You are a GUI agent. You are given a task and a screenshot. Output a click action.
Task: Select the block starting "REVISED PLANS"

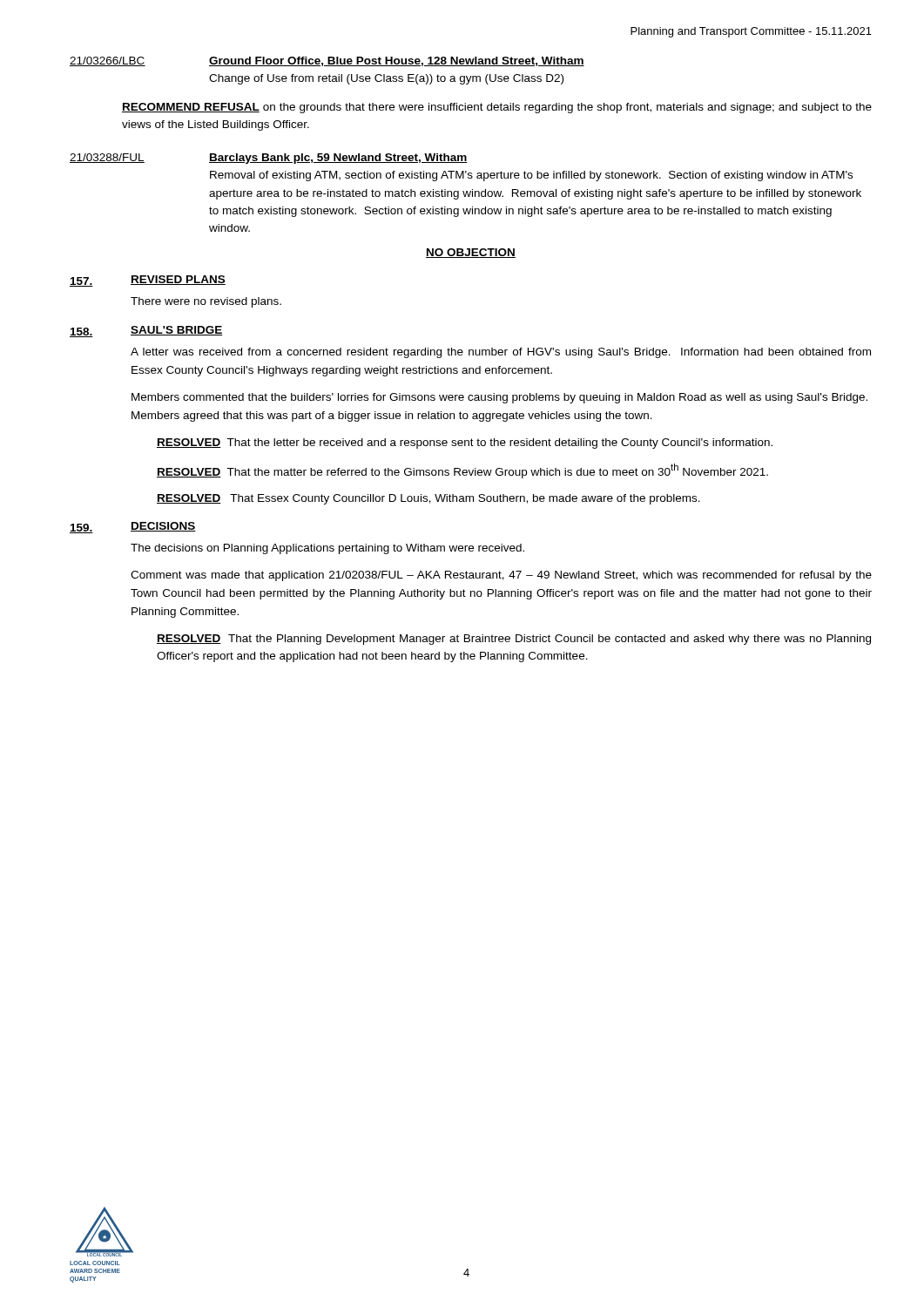click(x=178, y=279)
